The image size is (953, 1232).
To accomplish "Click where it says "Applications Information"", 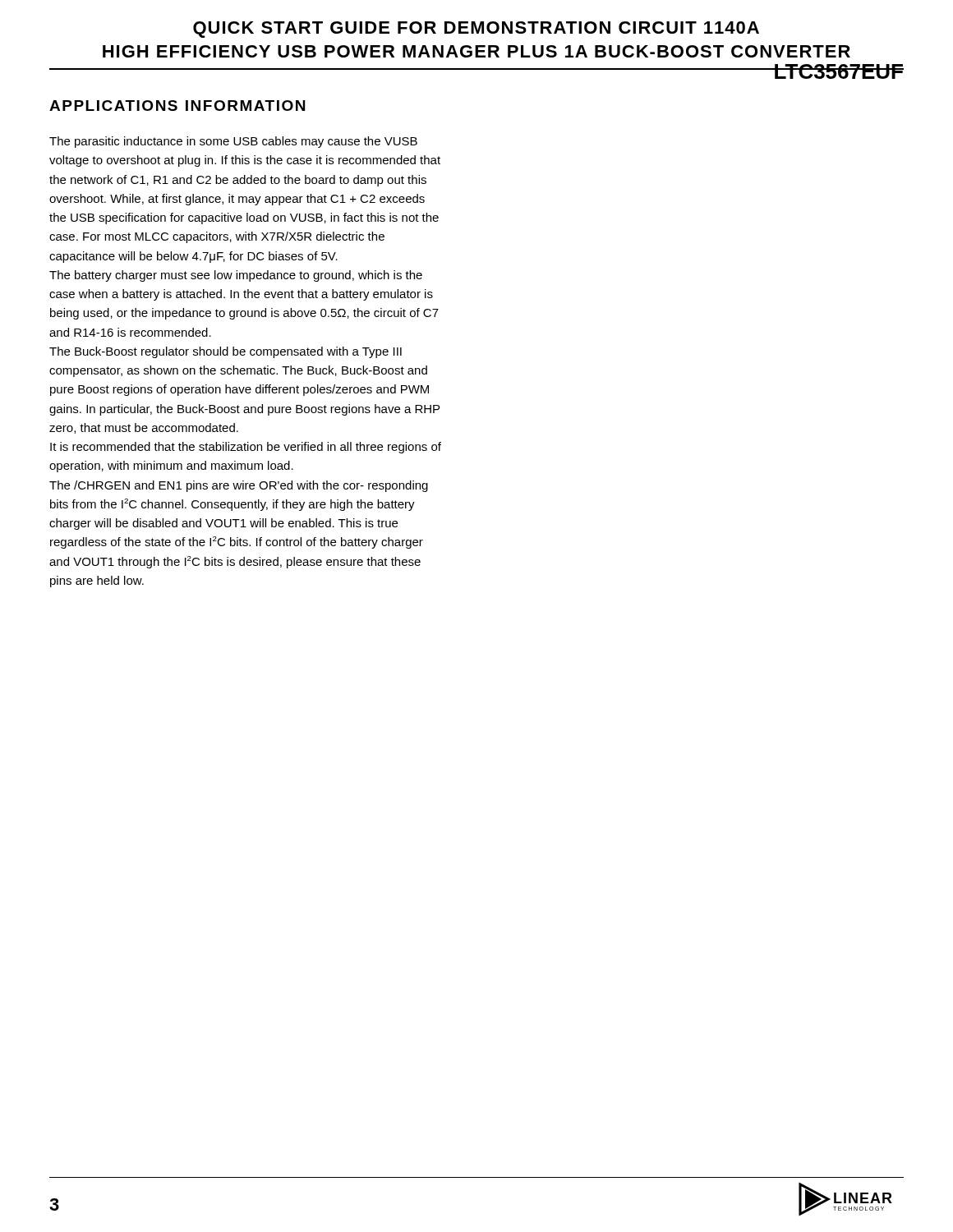I will coord(178,106).
